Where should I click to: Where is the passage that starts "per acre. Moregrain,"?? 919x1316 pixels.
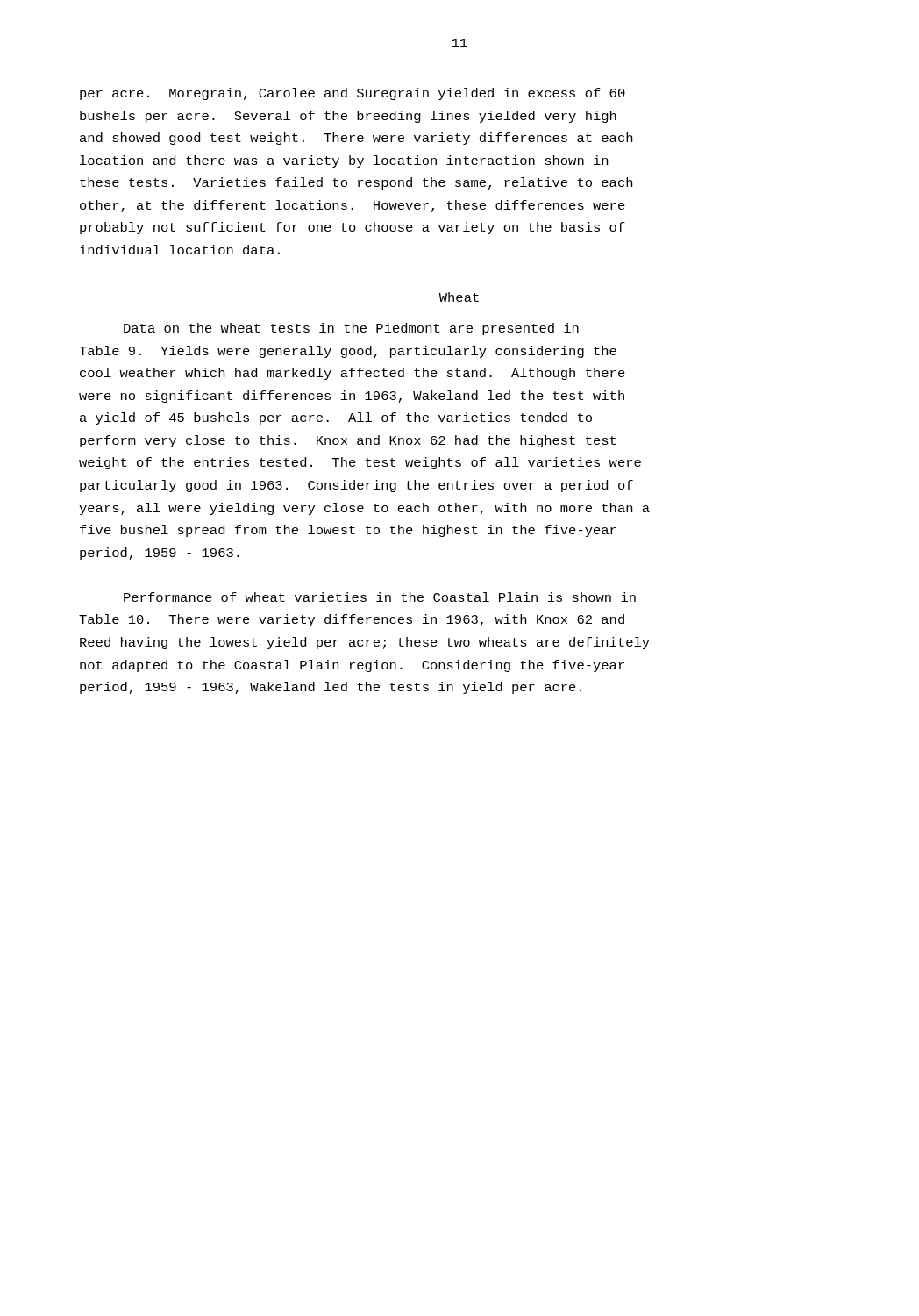coord(356,172)
